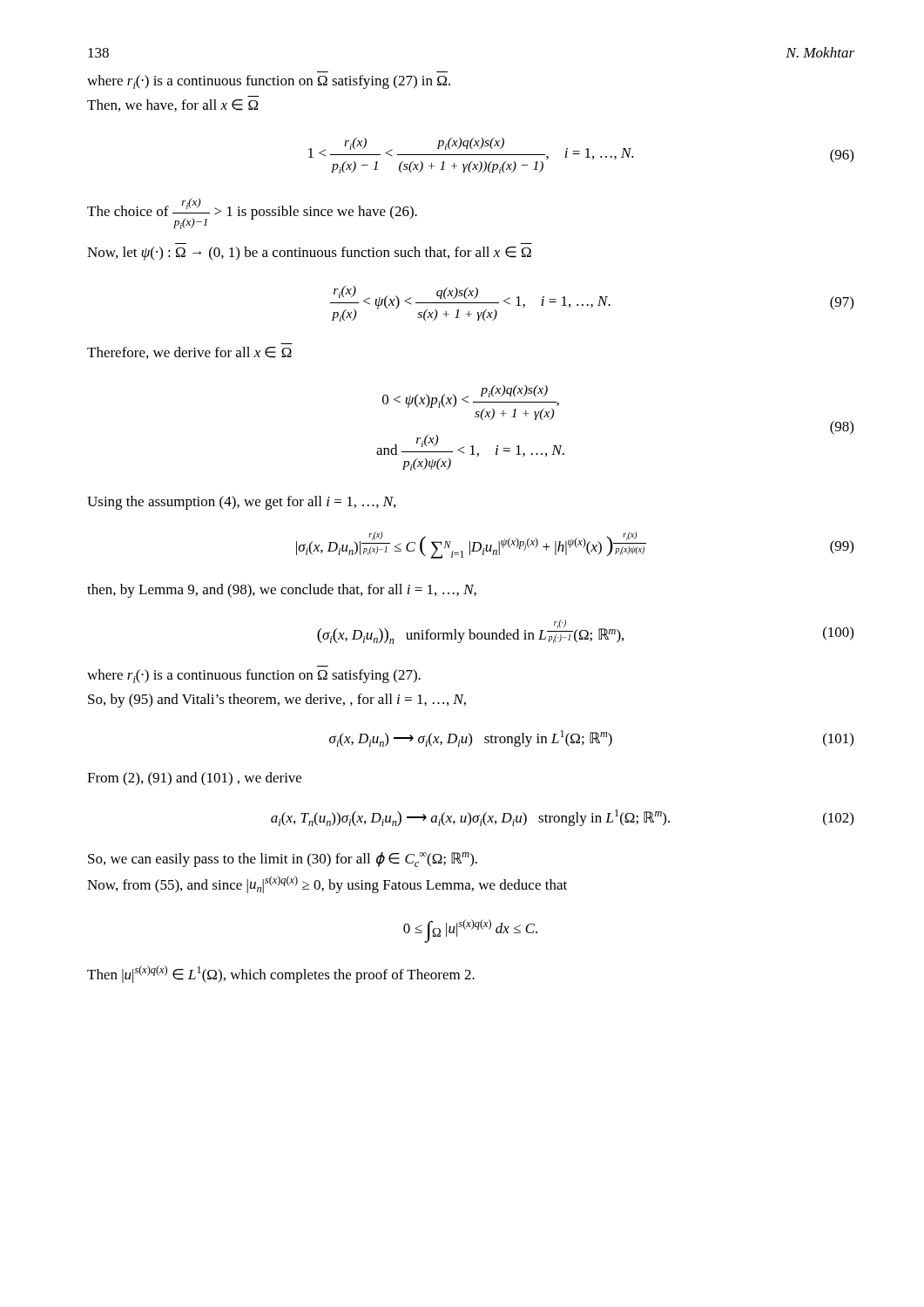
Task: Locate the text block that says "From (2), (91)"
Action: coord(194,779)
